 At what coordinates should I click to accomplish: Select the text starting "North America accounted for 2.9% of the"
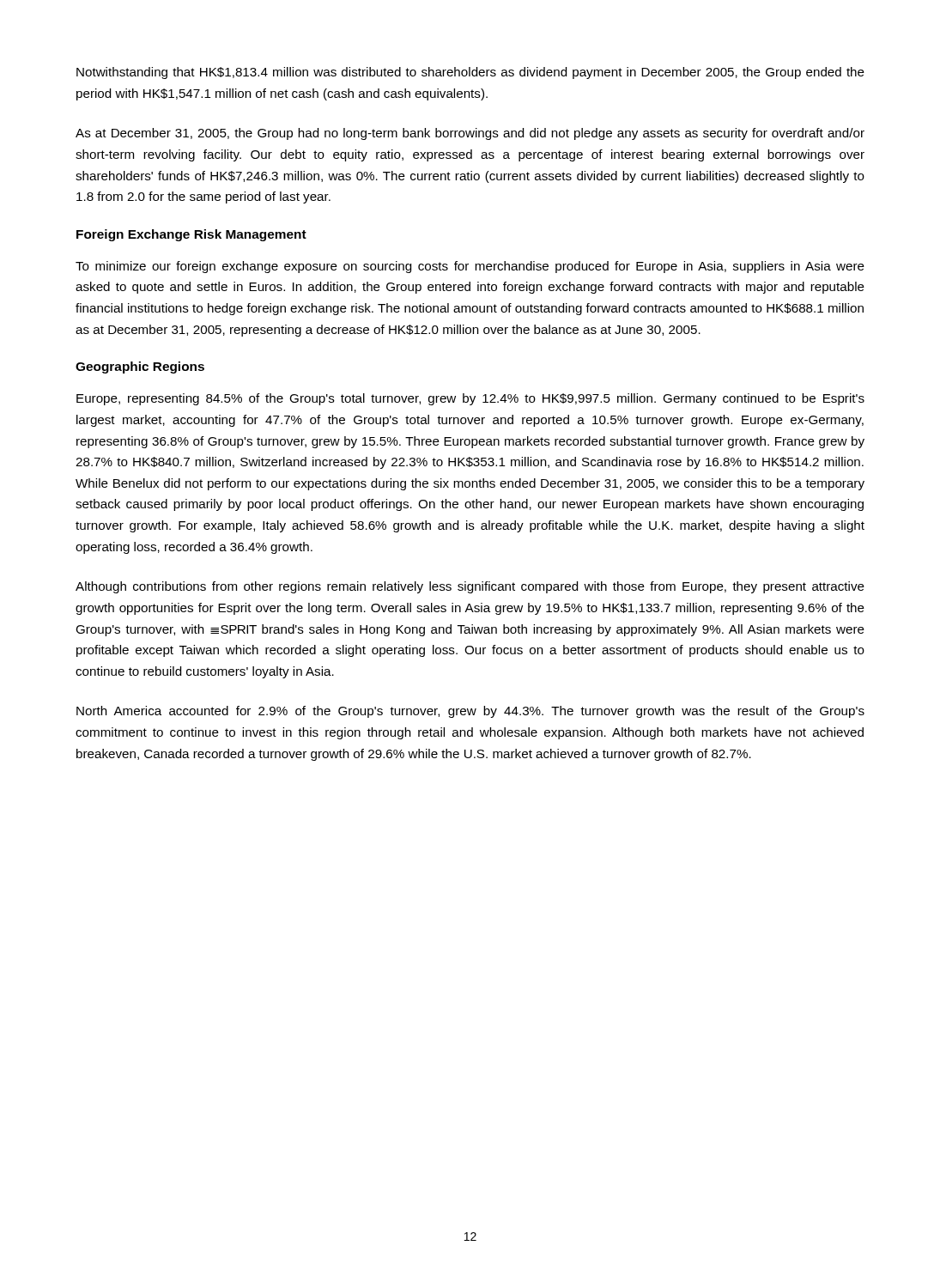pos(470,732)
